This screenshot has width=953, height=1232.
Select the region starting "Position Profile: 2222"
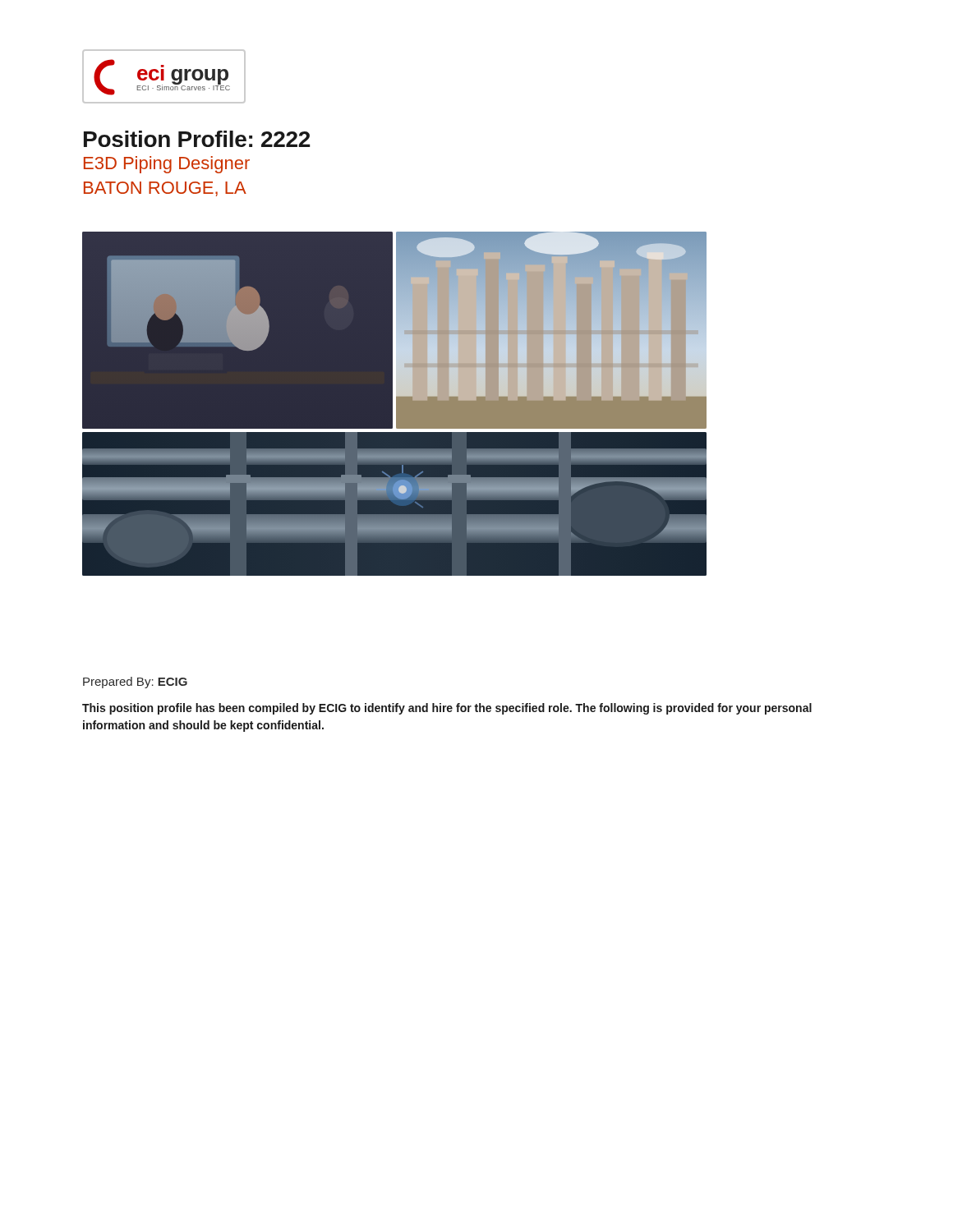196,139
